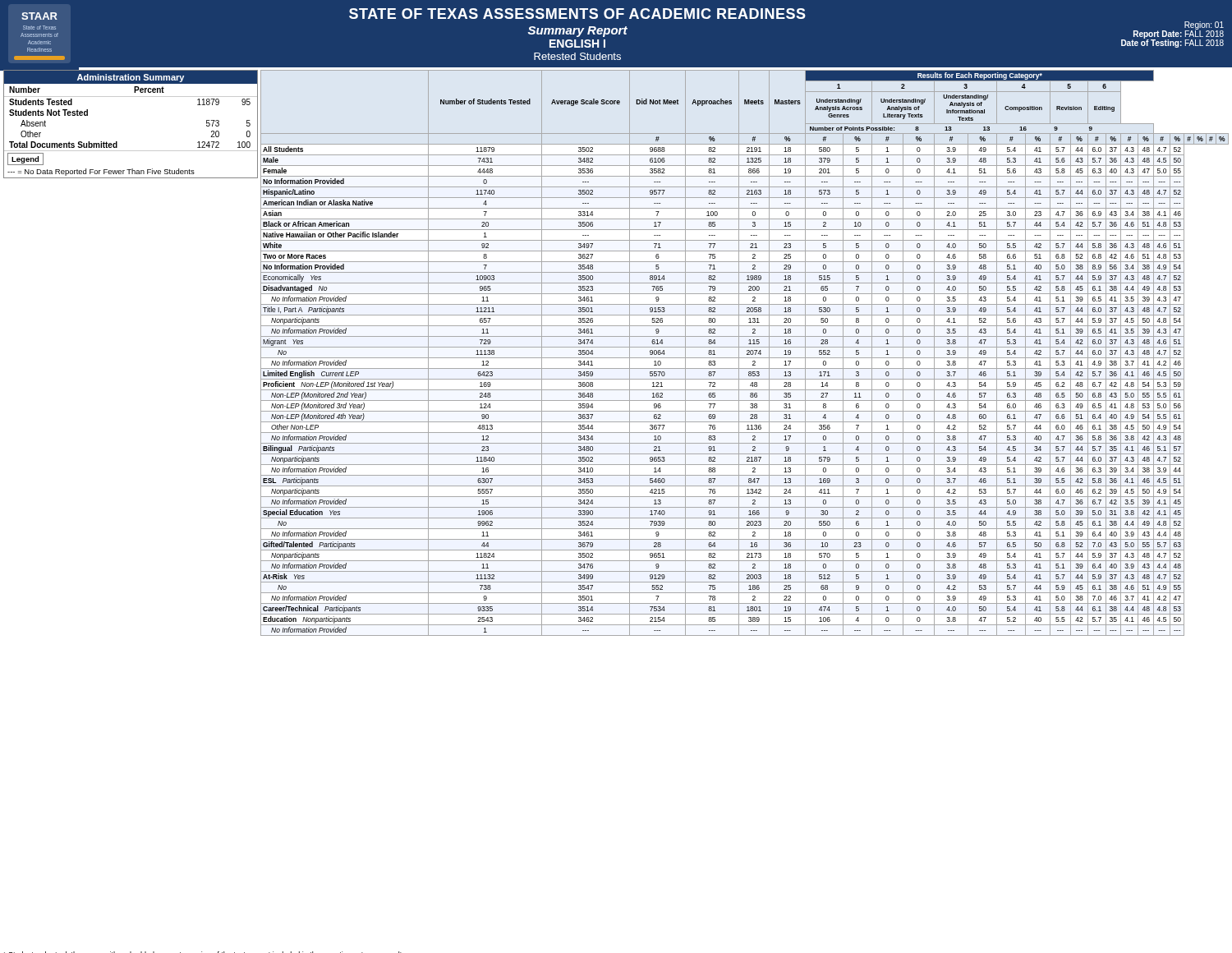Where does it say "Region: 01"?
The image size is (1232, 953).
pyautogui.click(x=1204, y=25)
